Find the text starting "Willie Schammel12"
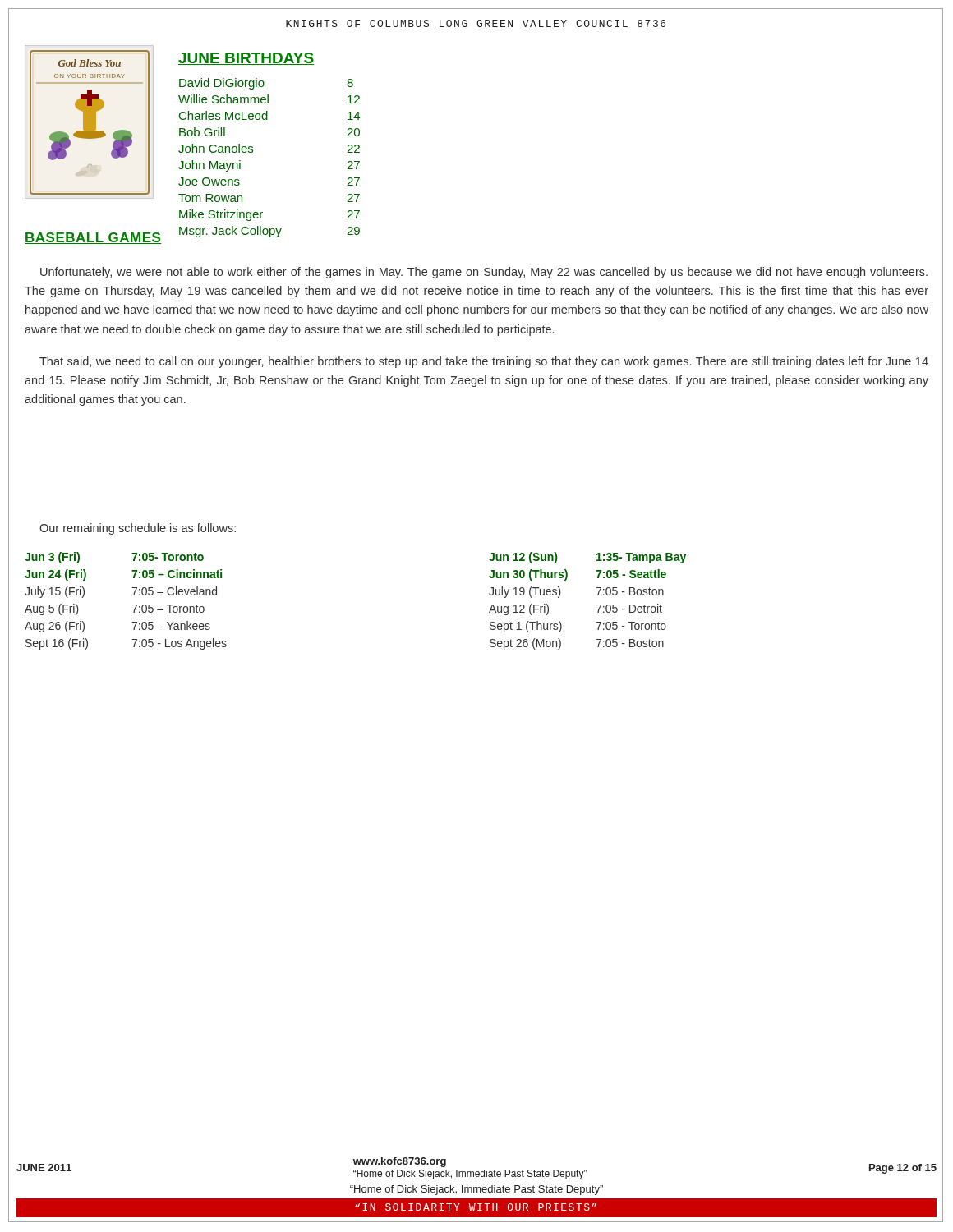Screen dimensions: 1232x953 pos(279,99)
